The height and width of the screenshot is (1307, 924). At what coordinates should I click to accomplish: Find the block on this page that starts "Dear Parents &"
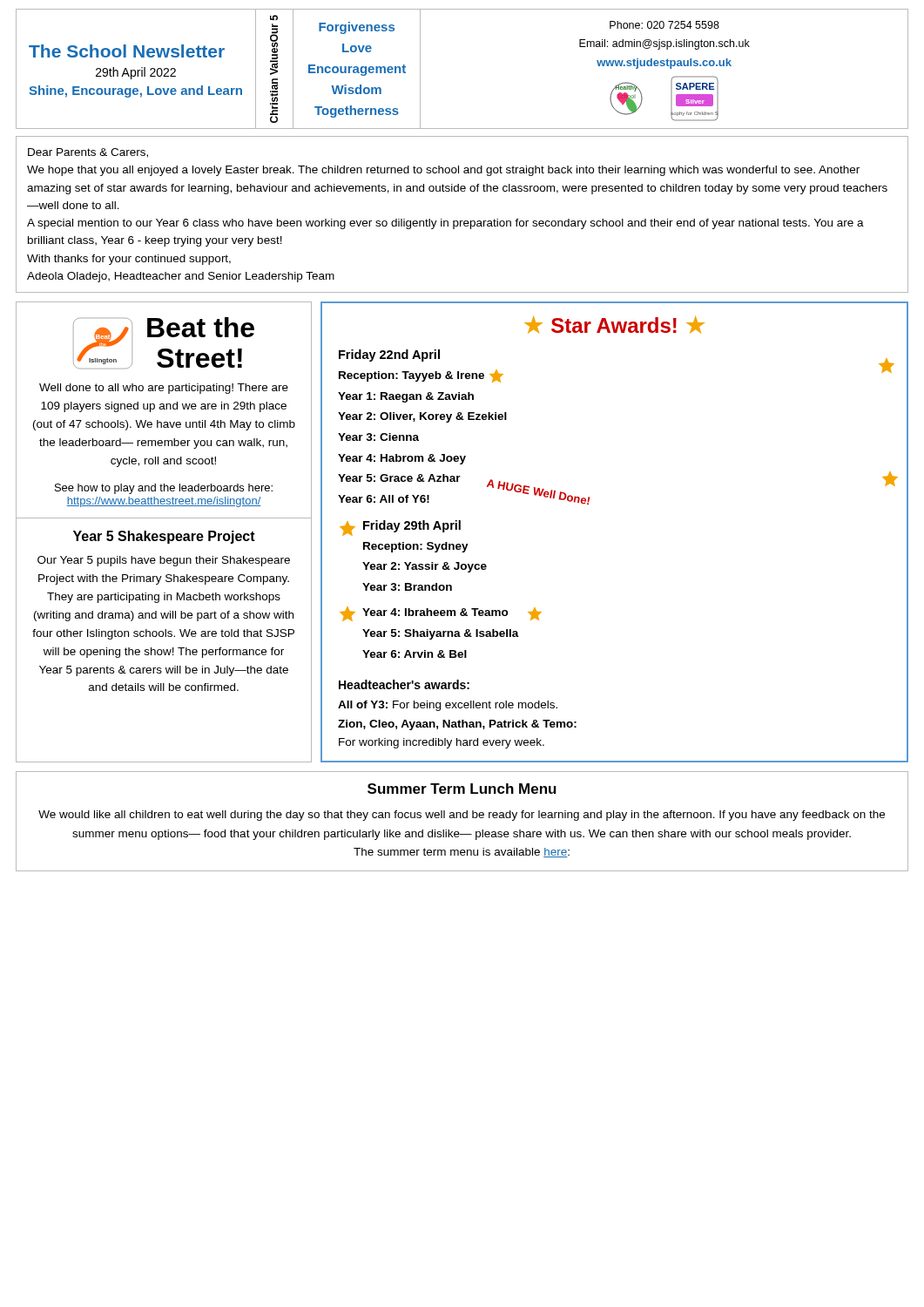[457, 214]
